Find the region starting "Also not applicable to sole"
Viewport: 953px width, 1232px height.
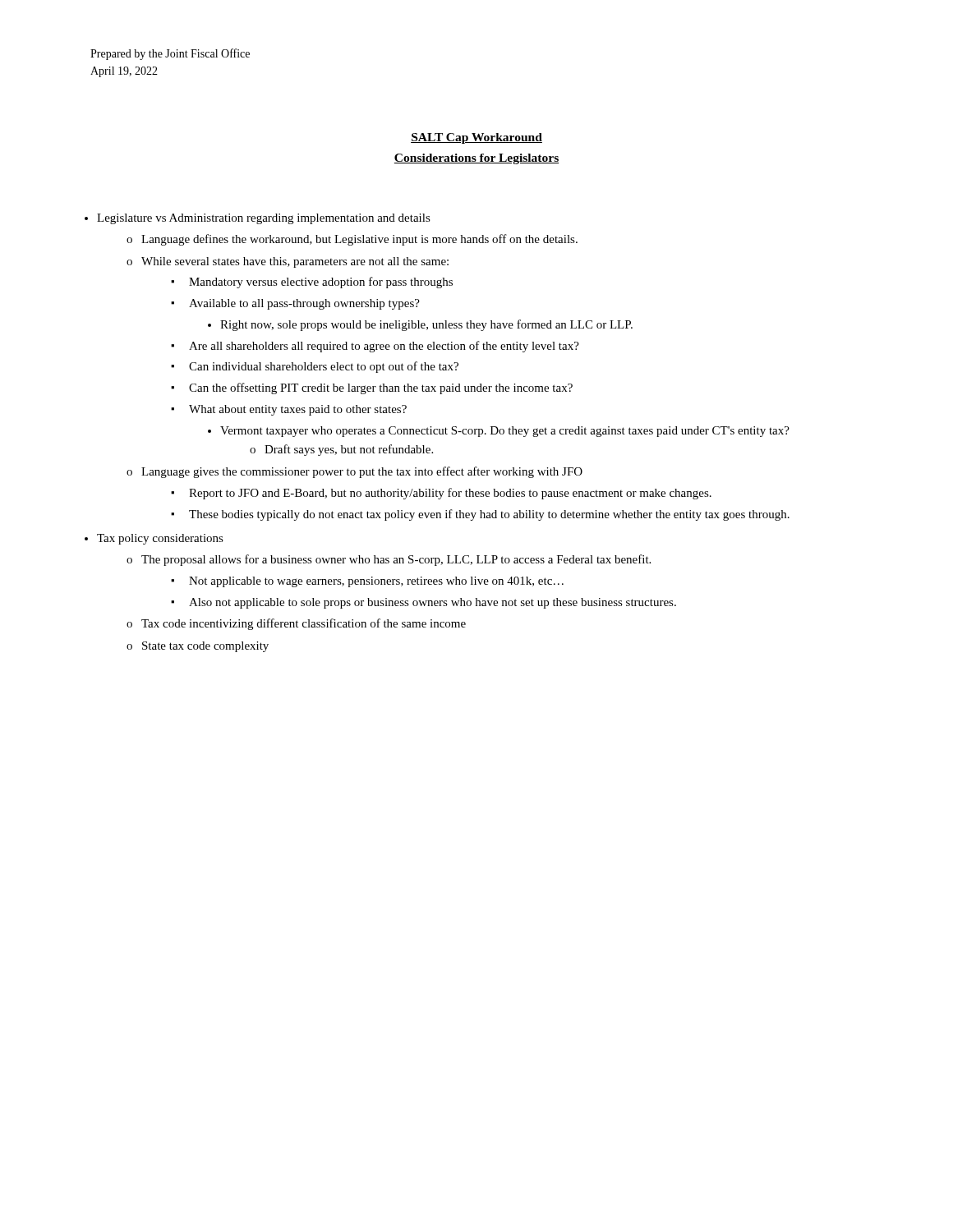point(433,602)
